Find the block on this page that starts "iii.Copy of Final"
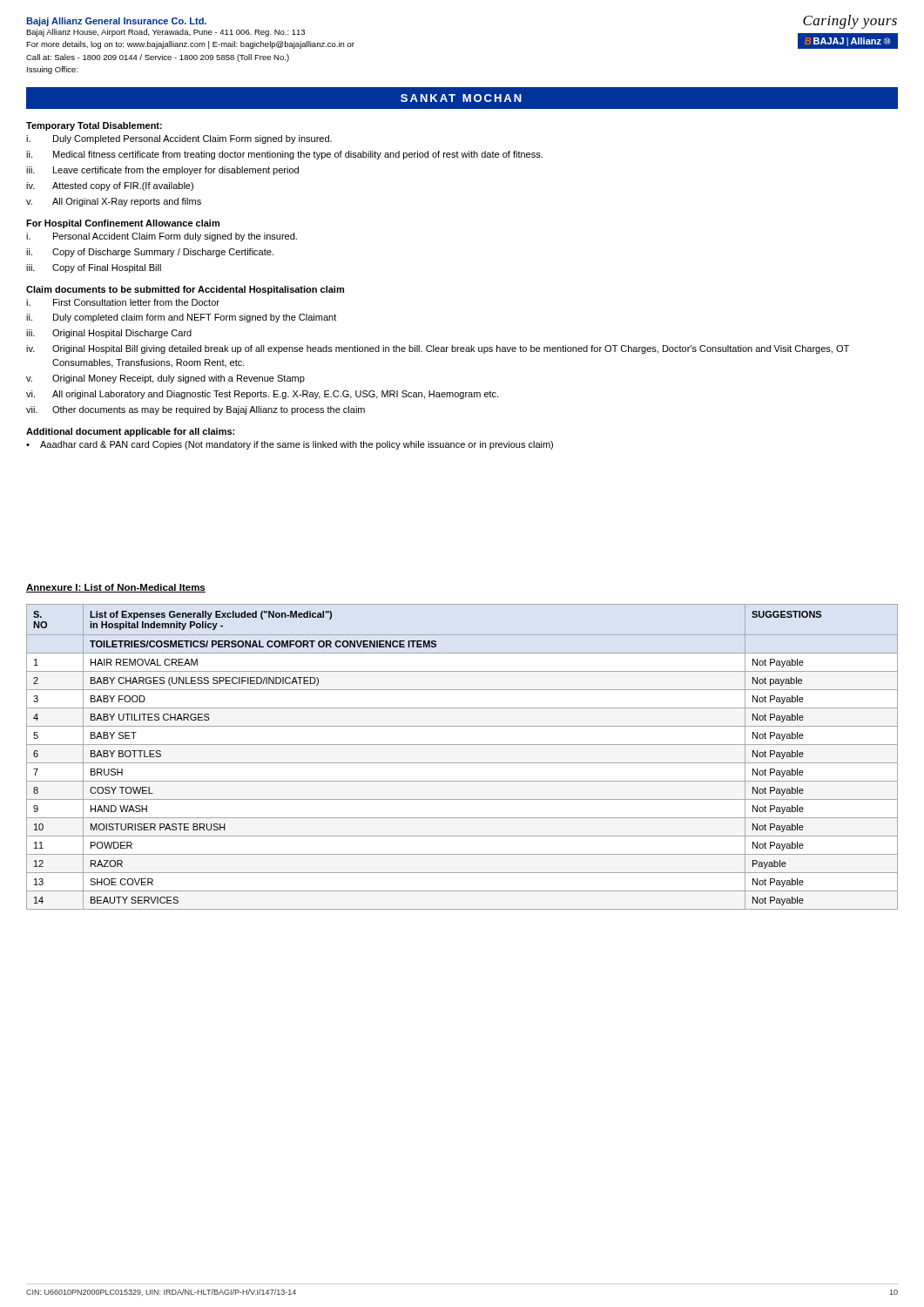This screenshot has height=1307, width=924. coord(94,268)
